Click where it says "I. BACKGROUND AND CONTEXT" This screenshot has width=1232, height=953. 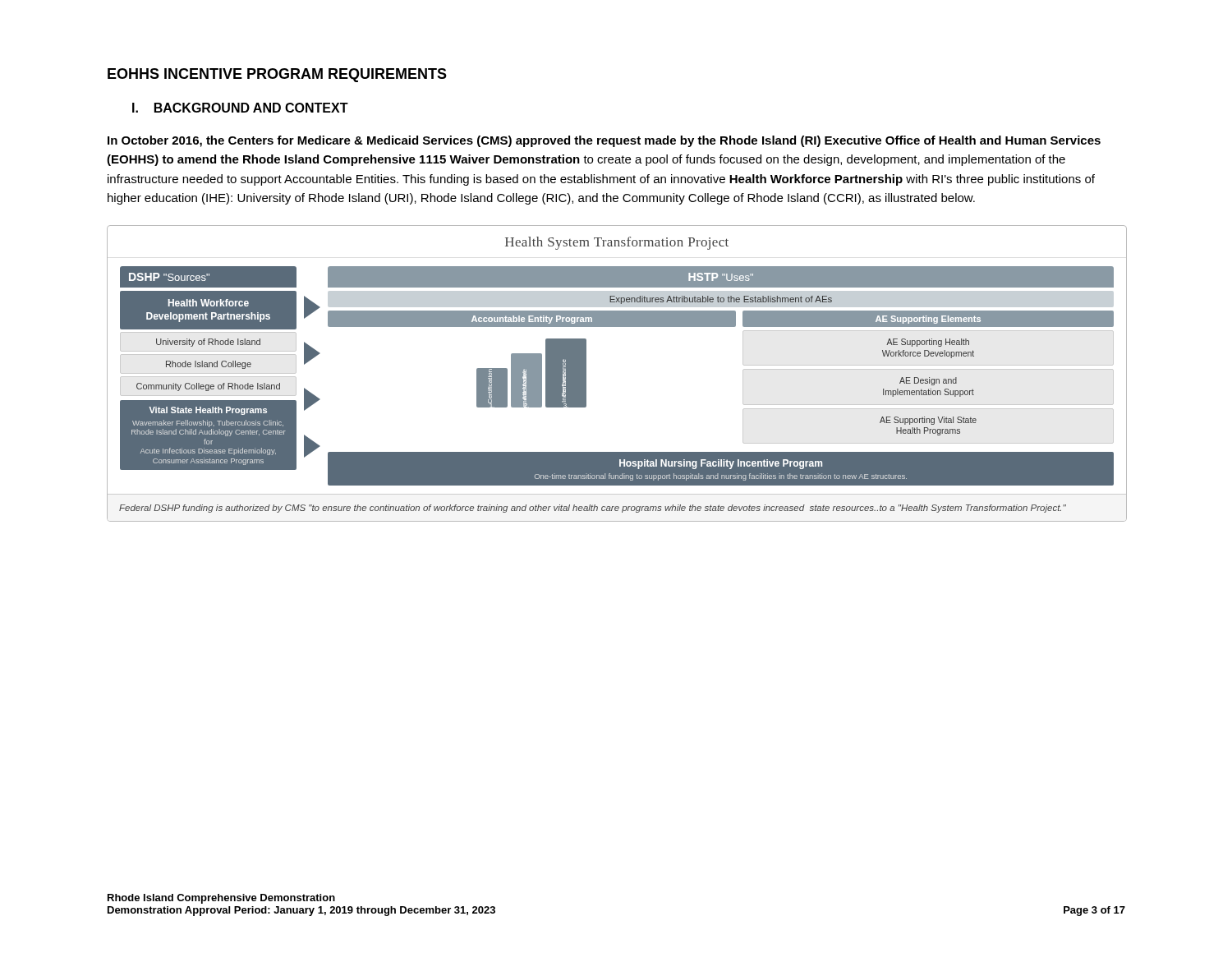(x=240, y=108)
